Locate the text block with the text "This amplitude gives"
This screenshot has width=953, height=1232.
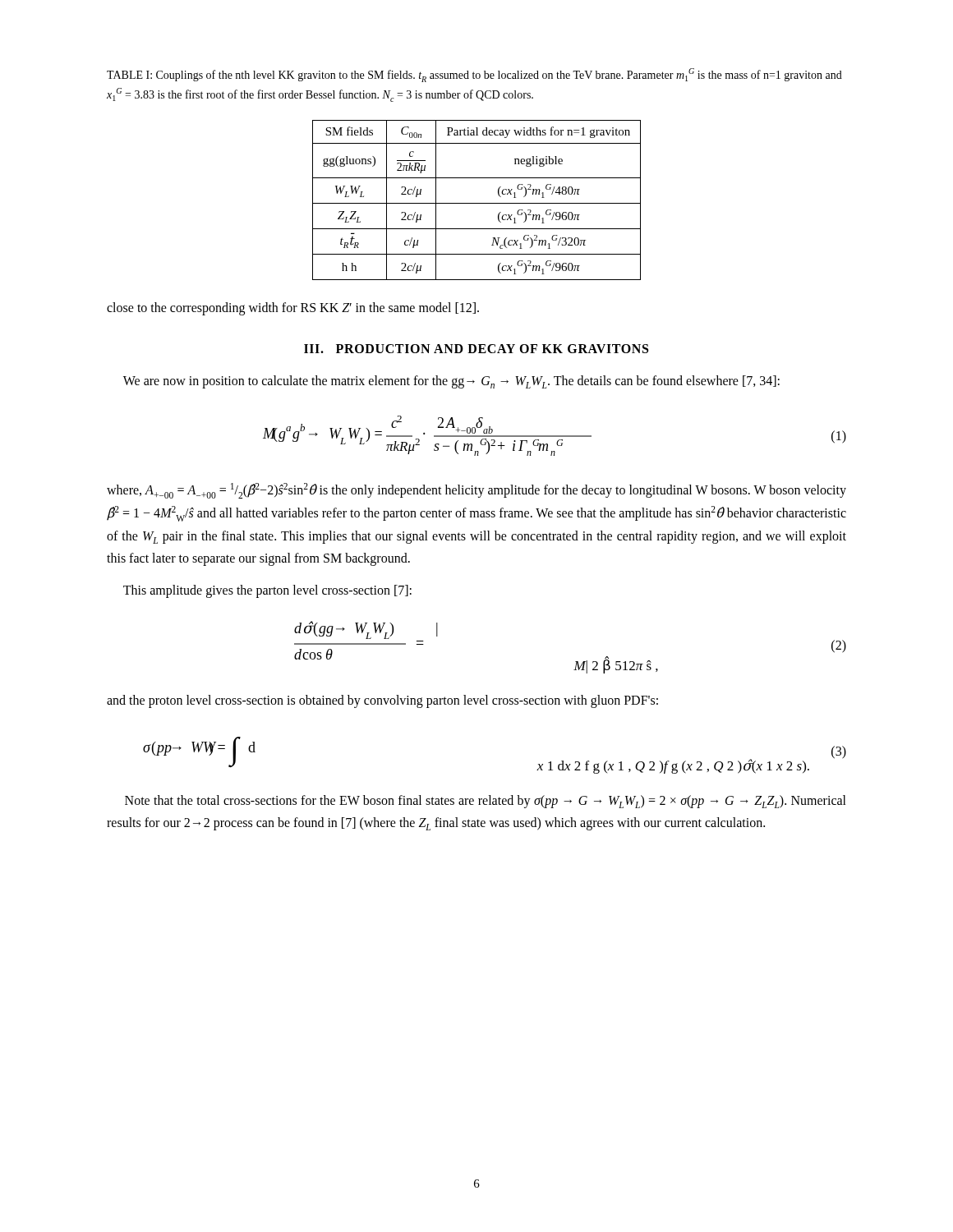click(260, 590)
